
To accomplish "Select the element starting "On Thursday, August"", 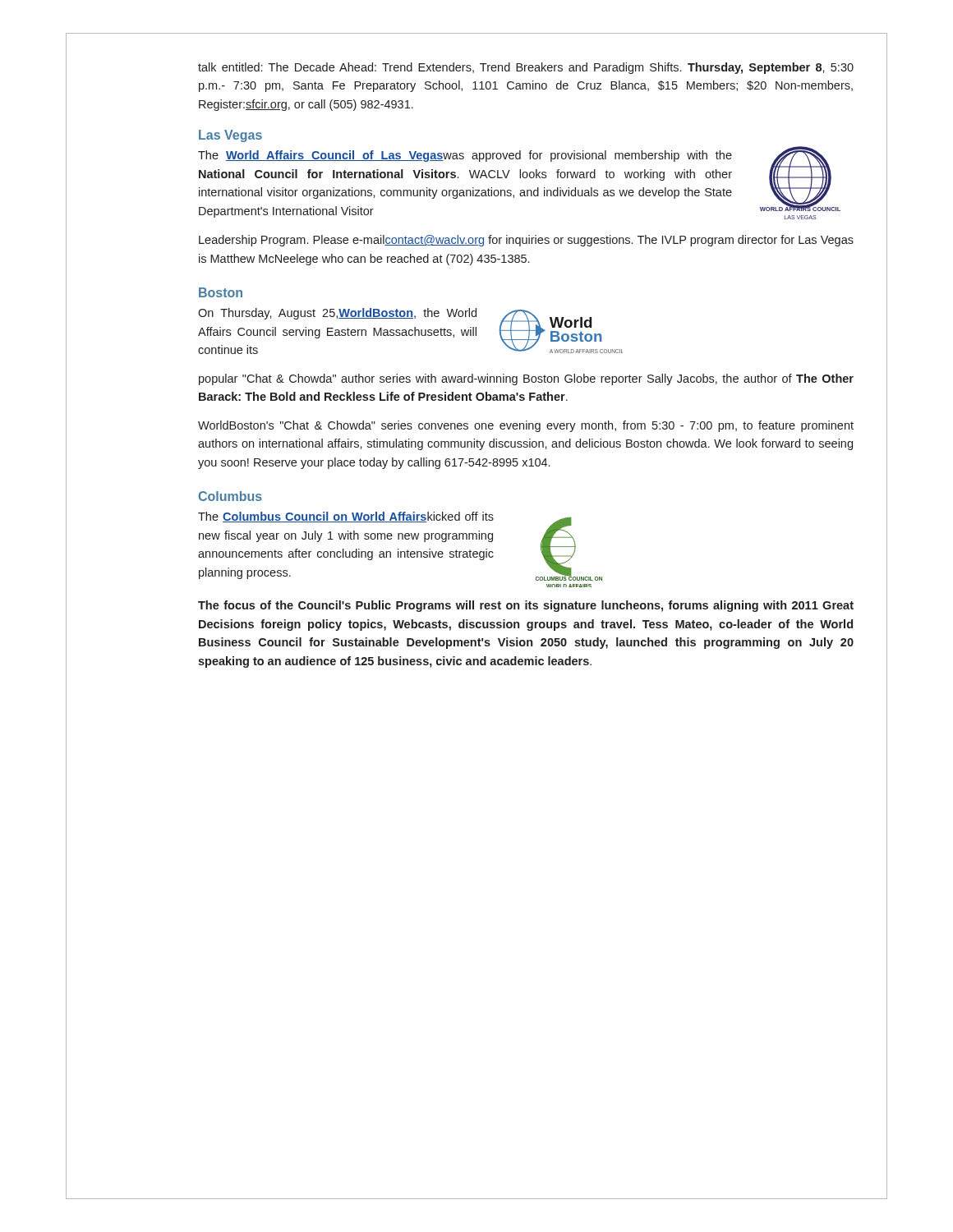I will point(338,332).
